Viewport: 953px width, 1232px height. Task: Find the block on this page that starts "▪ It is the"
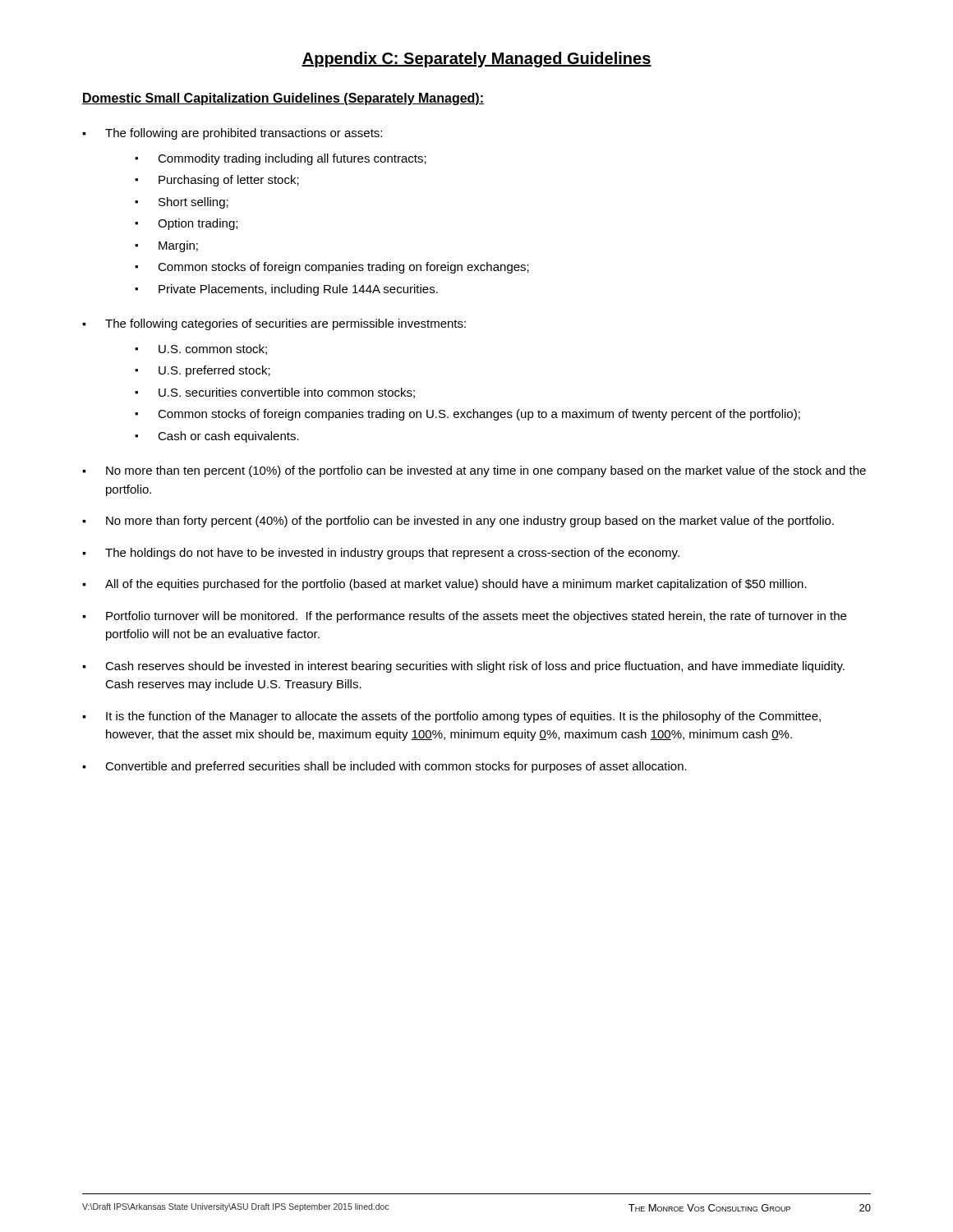pyautogui.click(x=476, y=725)
